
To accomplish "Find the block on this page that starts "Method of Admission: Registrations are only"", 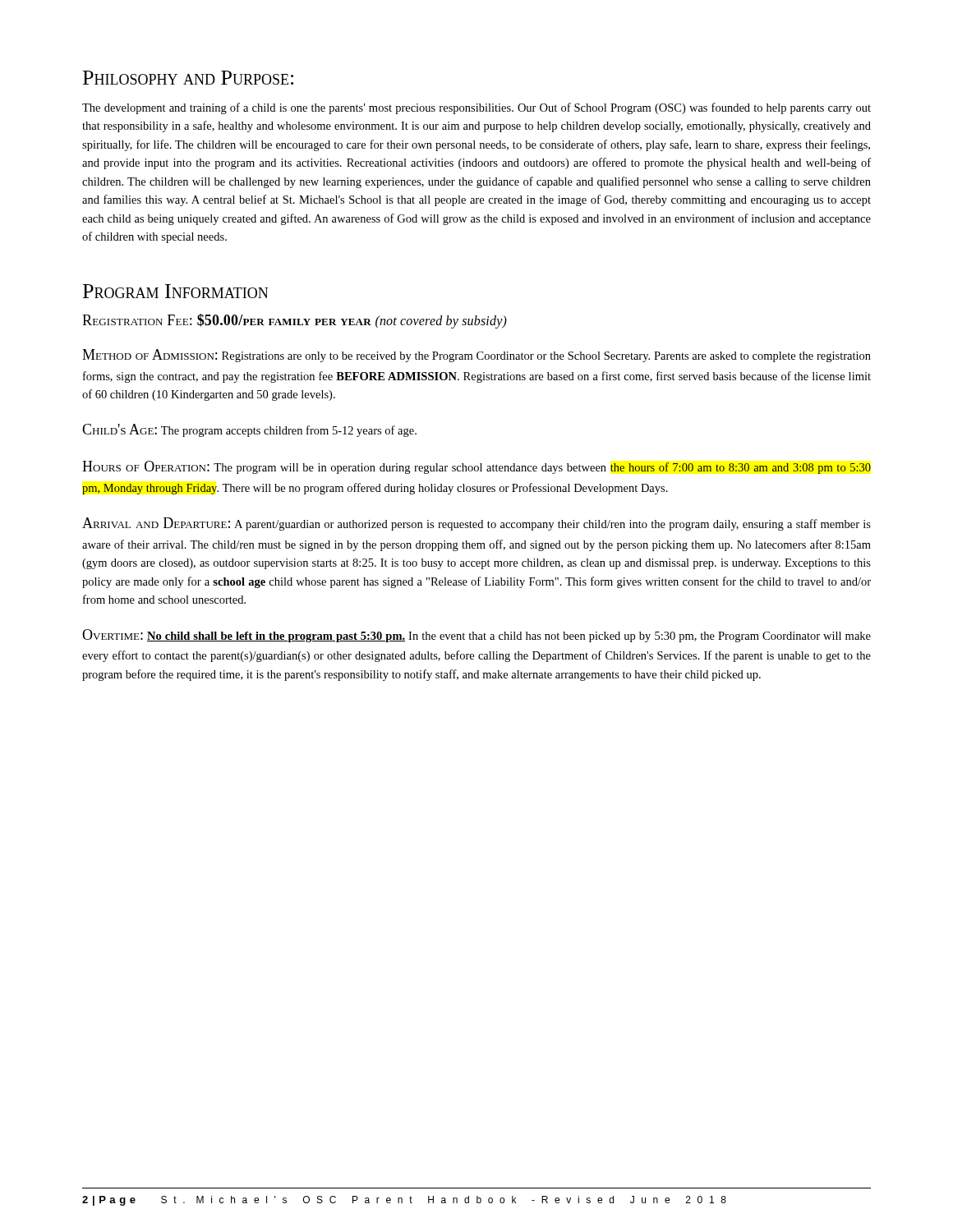I will click(x=476, y=374).
